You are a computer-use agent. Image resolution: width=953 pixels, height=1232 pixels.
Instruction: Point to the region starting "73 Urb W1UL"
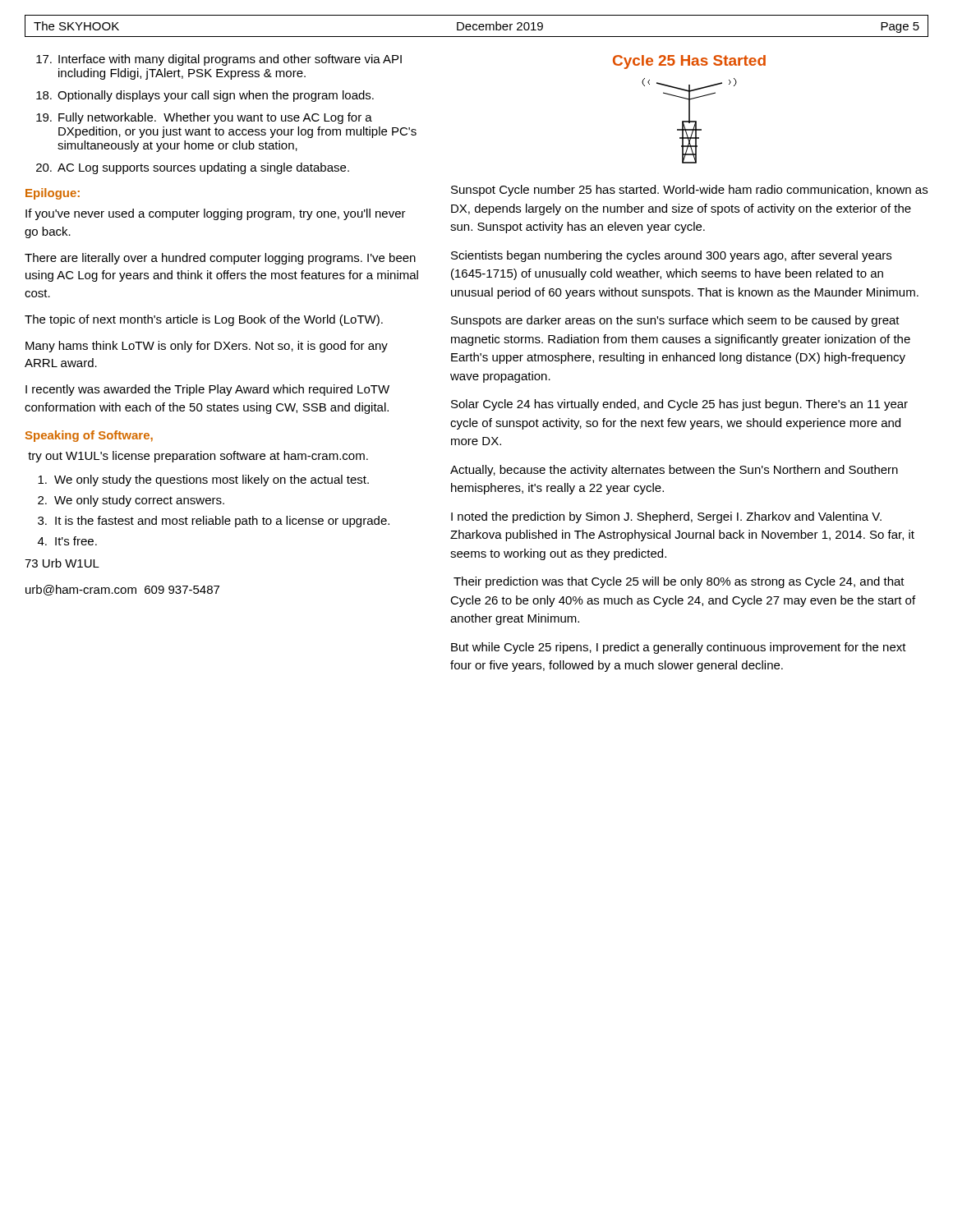click(x=62, y=563)
